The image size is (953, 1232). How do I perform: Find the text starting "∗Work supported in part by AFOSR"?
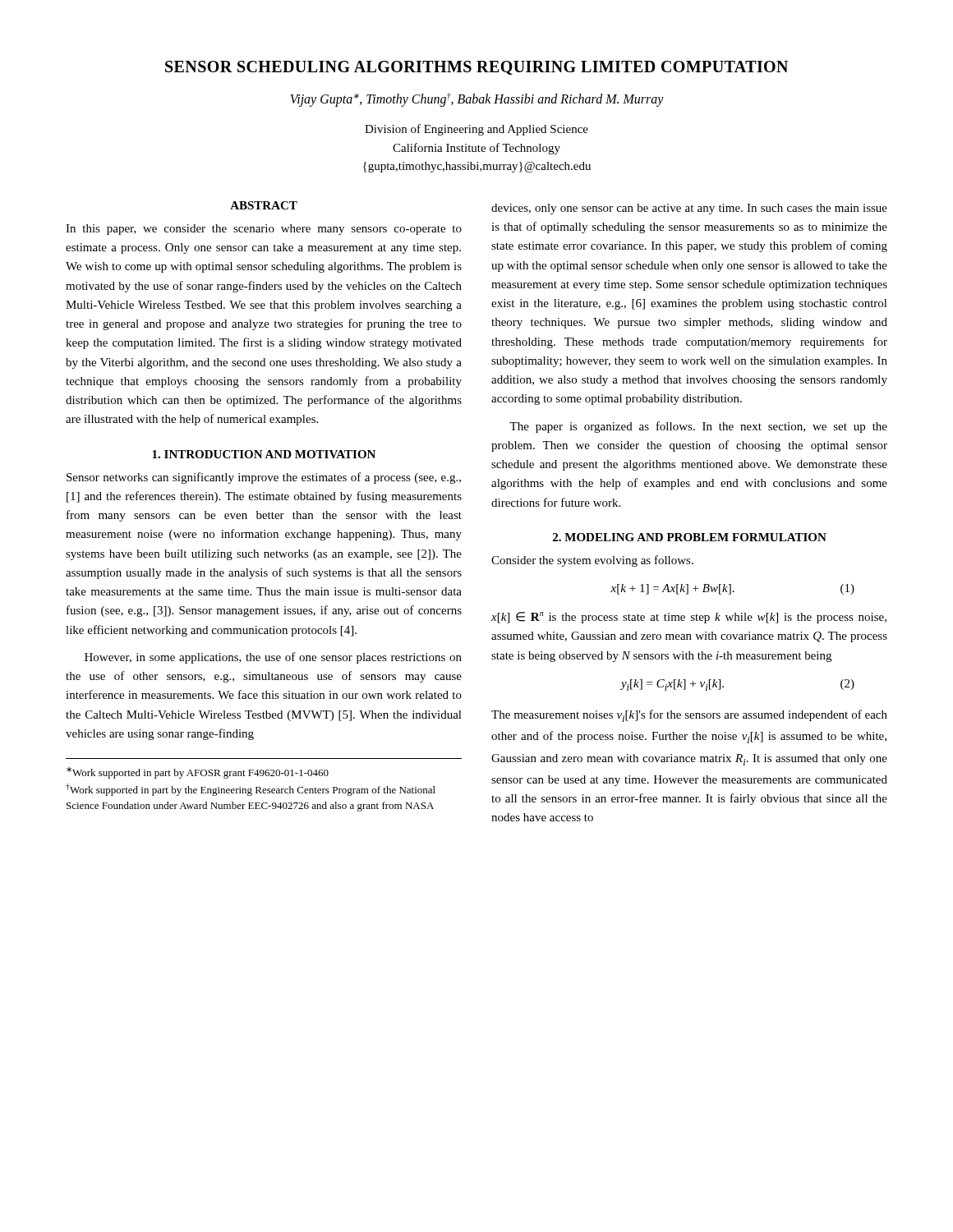(251, 788)
